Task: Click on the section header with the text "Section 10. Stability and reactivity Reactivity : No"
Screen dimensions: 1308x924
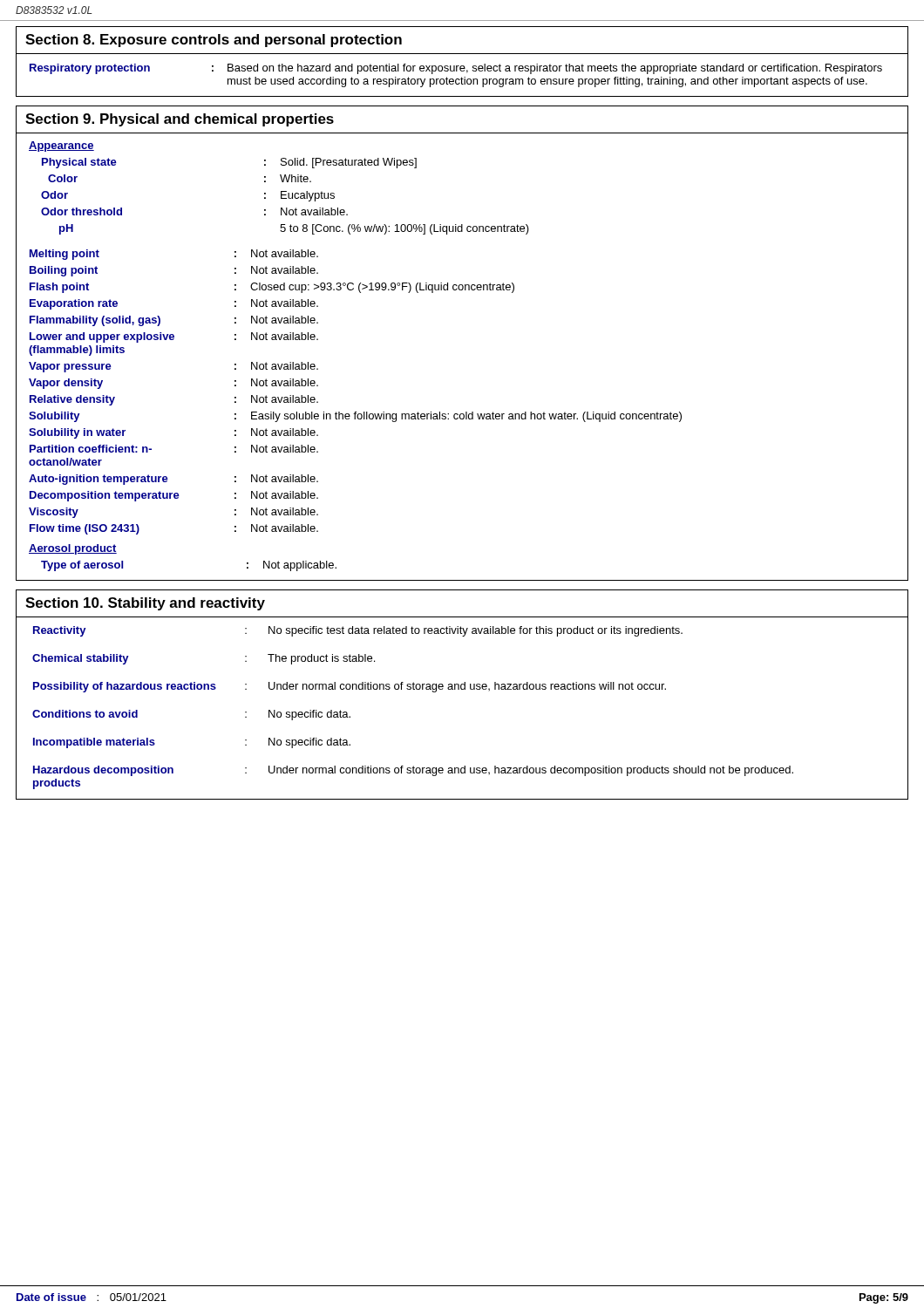Action: click(x=462, y=695)
